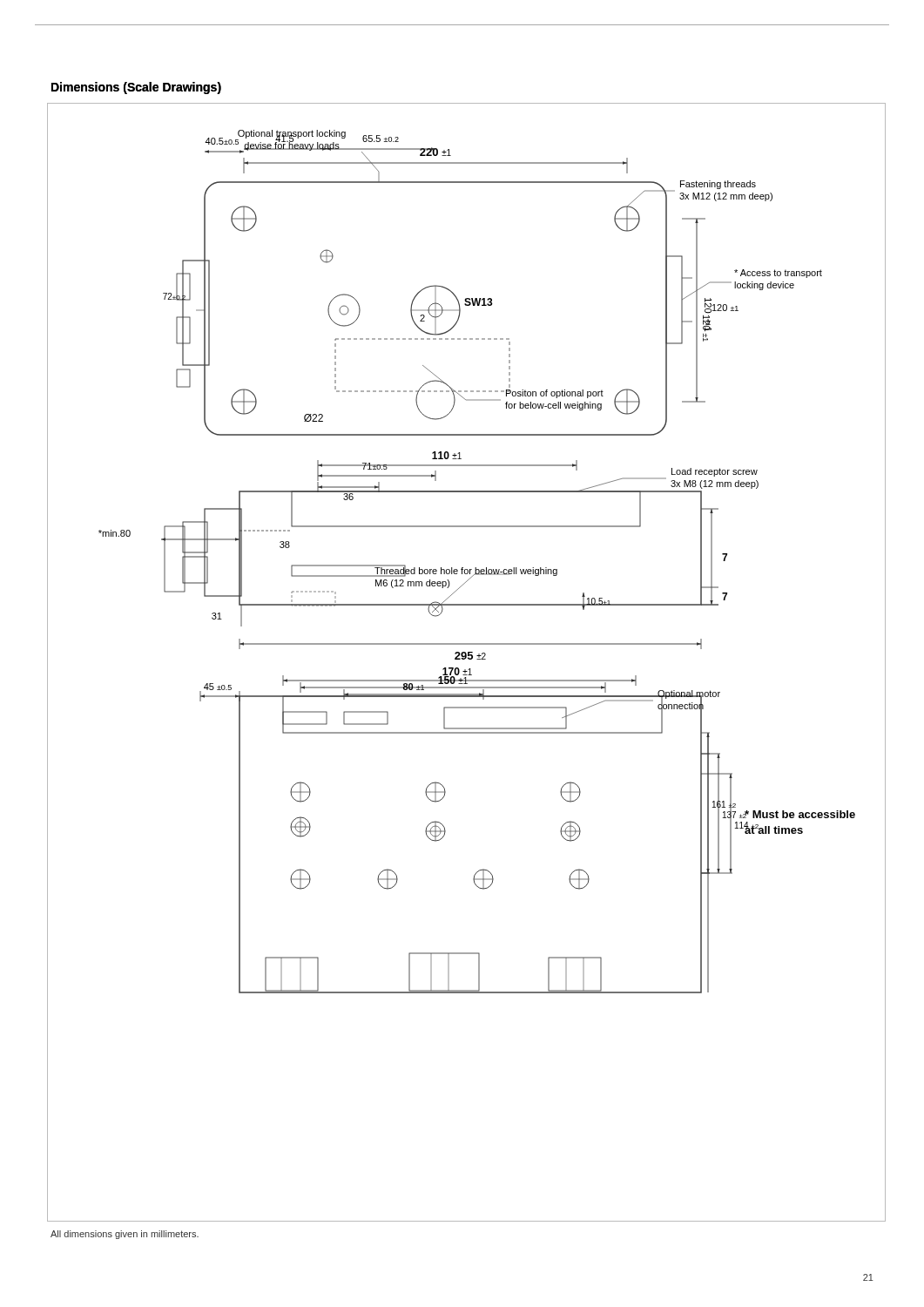Viewport: 924px width, 1307px height.
Task: Click on the engineering diagram
Action: click(x=466, y=662)
